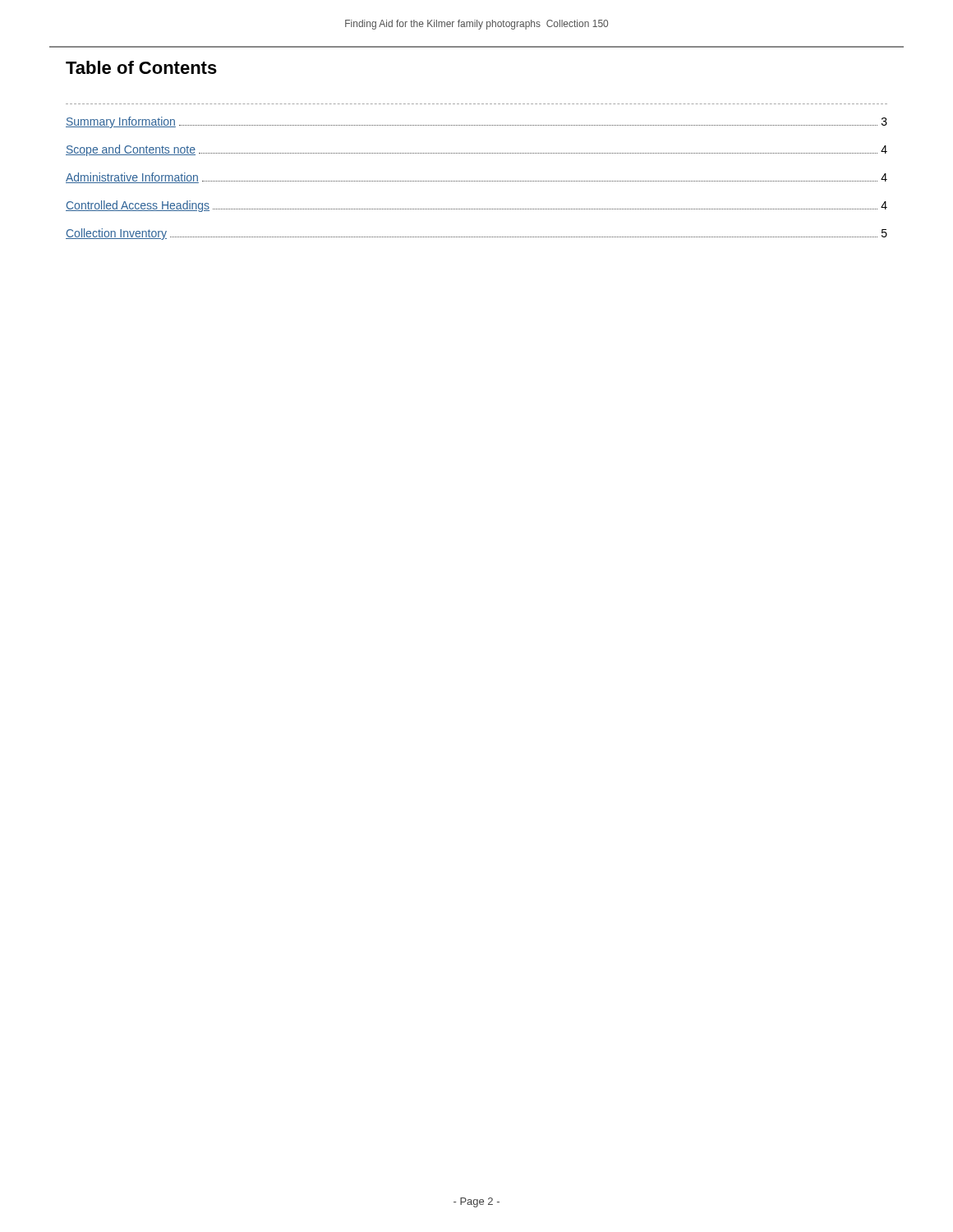This screenshot has width=953, height=1232.
Task: Find "Collection Inventory 5" on this page
Action: pyautogui.click(x=476, y=233)
